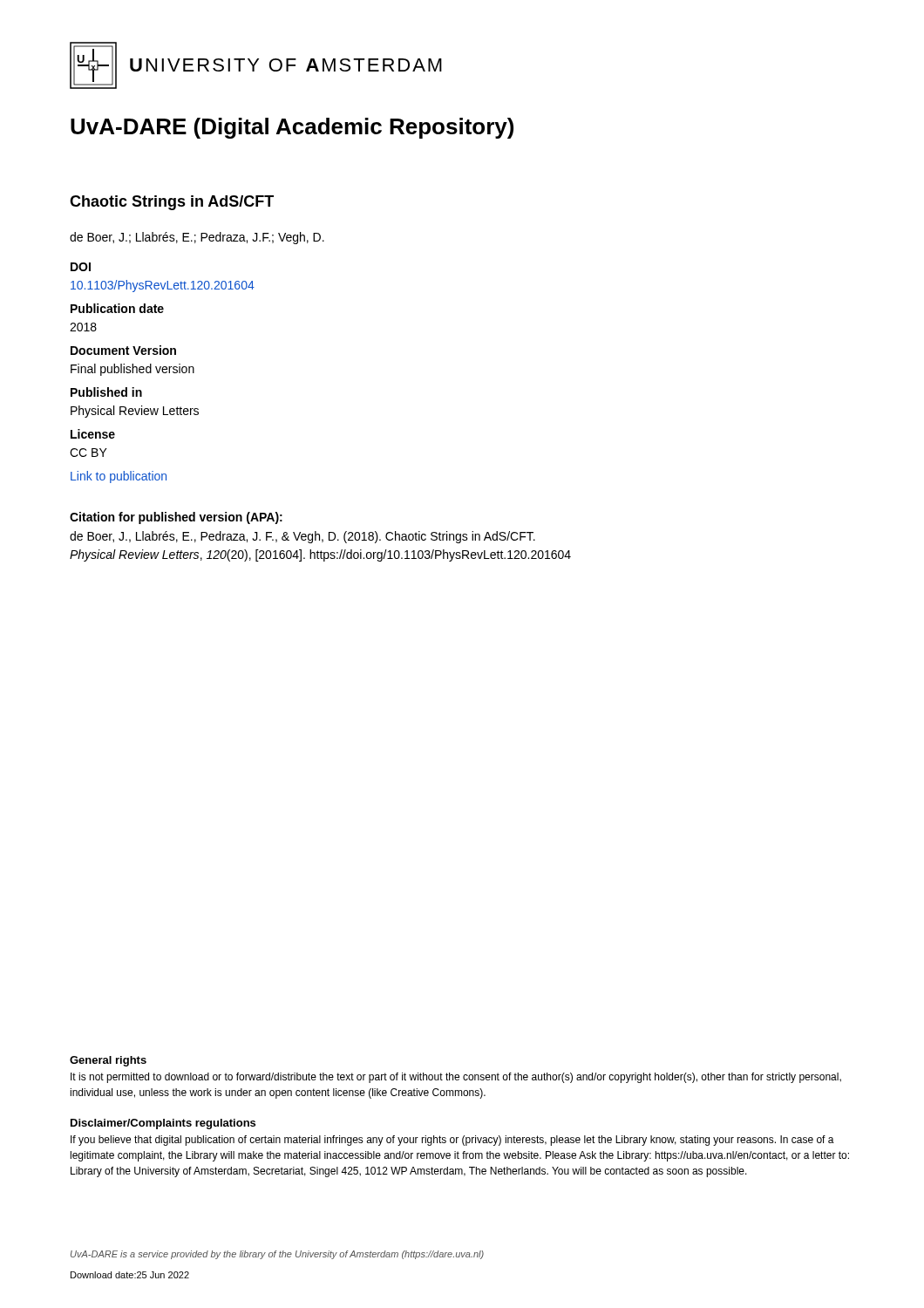The image size is (924, 1308).
Task: Point to "DOI 10.1103/PhysRevLett.120.201604"
Action: [81, 267]
